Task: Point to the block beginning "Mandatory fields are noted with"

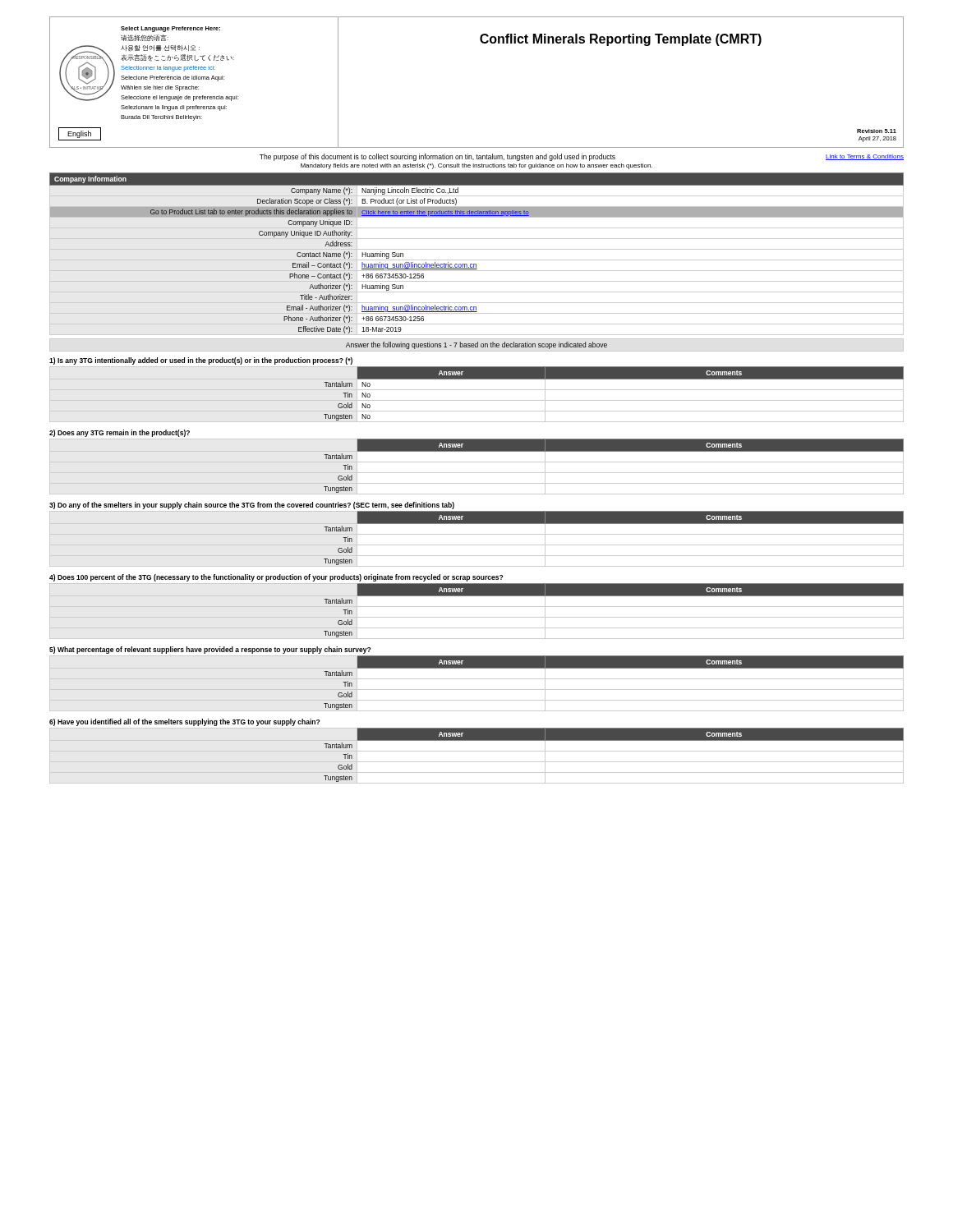Action: tap(476, 165)
